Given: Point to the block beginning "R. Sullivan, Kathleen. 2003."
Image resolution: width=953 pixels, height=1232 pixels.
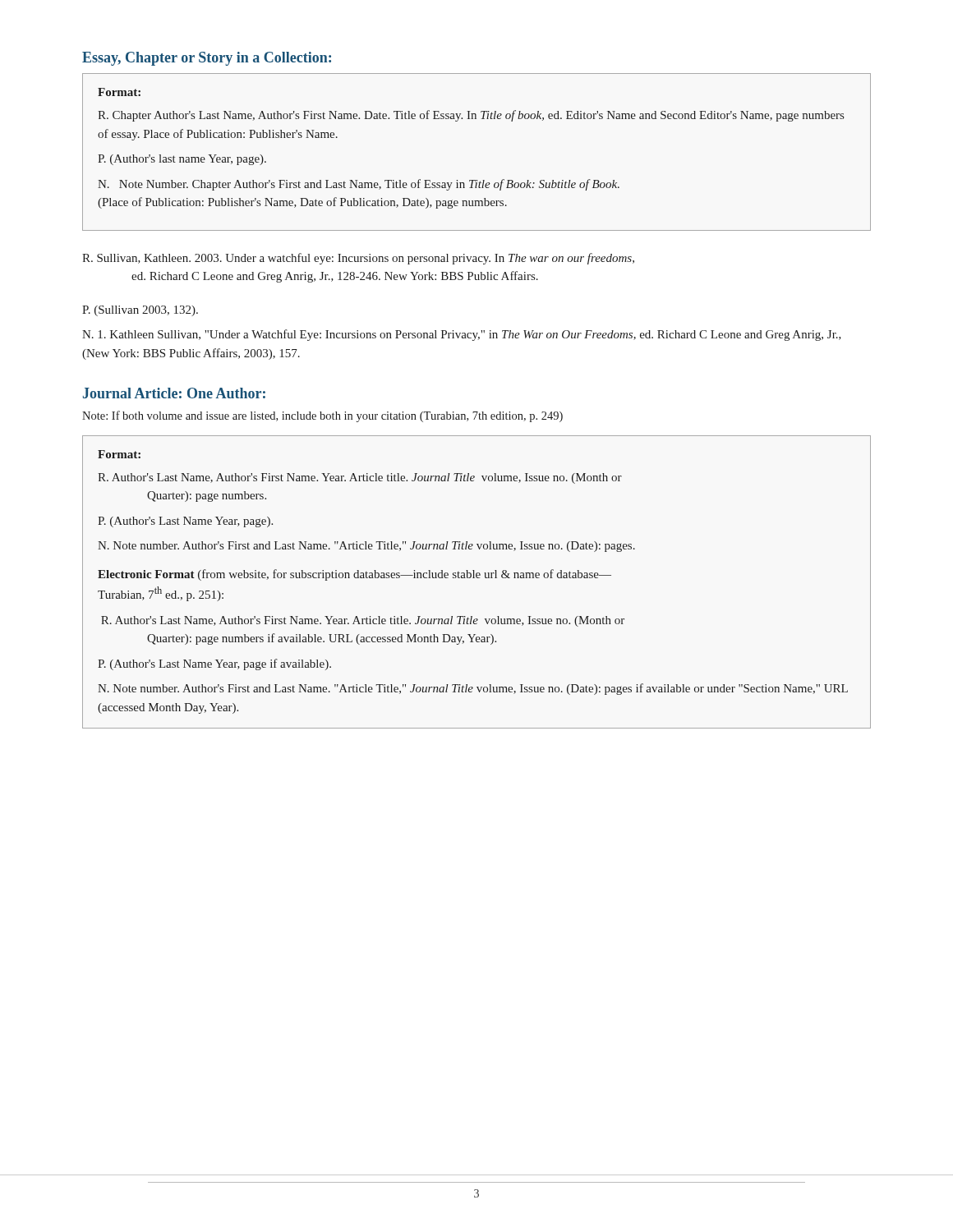Looking at the screenshot, I should 476,267.
